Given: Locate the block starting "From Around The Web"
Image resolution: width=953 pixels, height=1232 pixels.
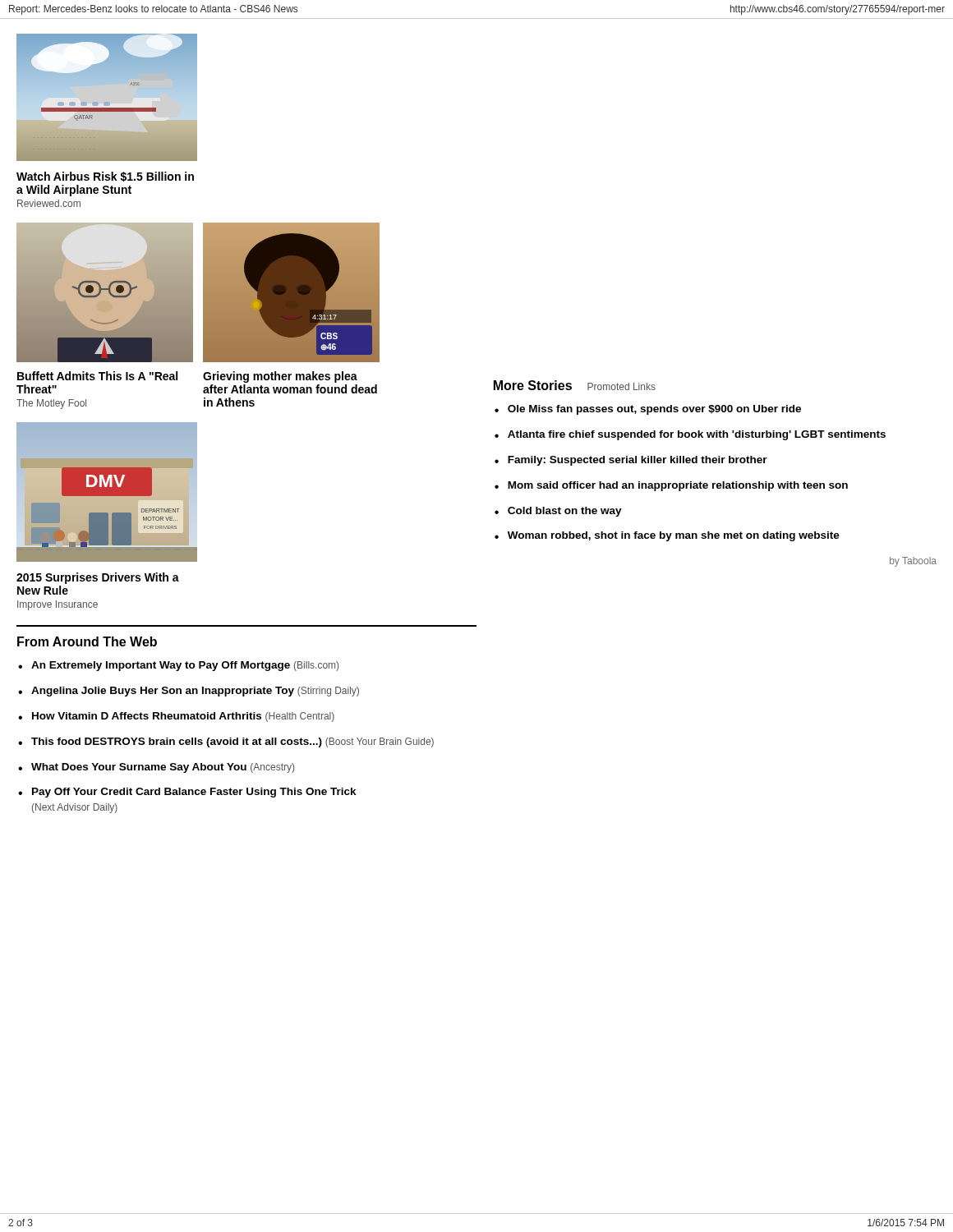Looking at the screenshot, I should click(87, 642).
